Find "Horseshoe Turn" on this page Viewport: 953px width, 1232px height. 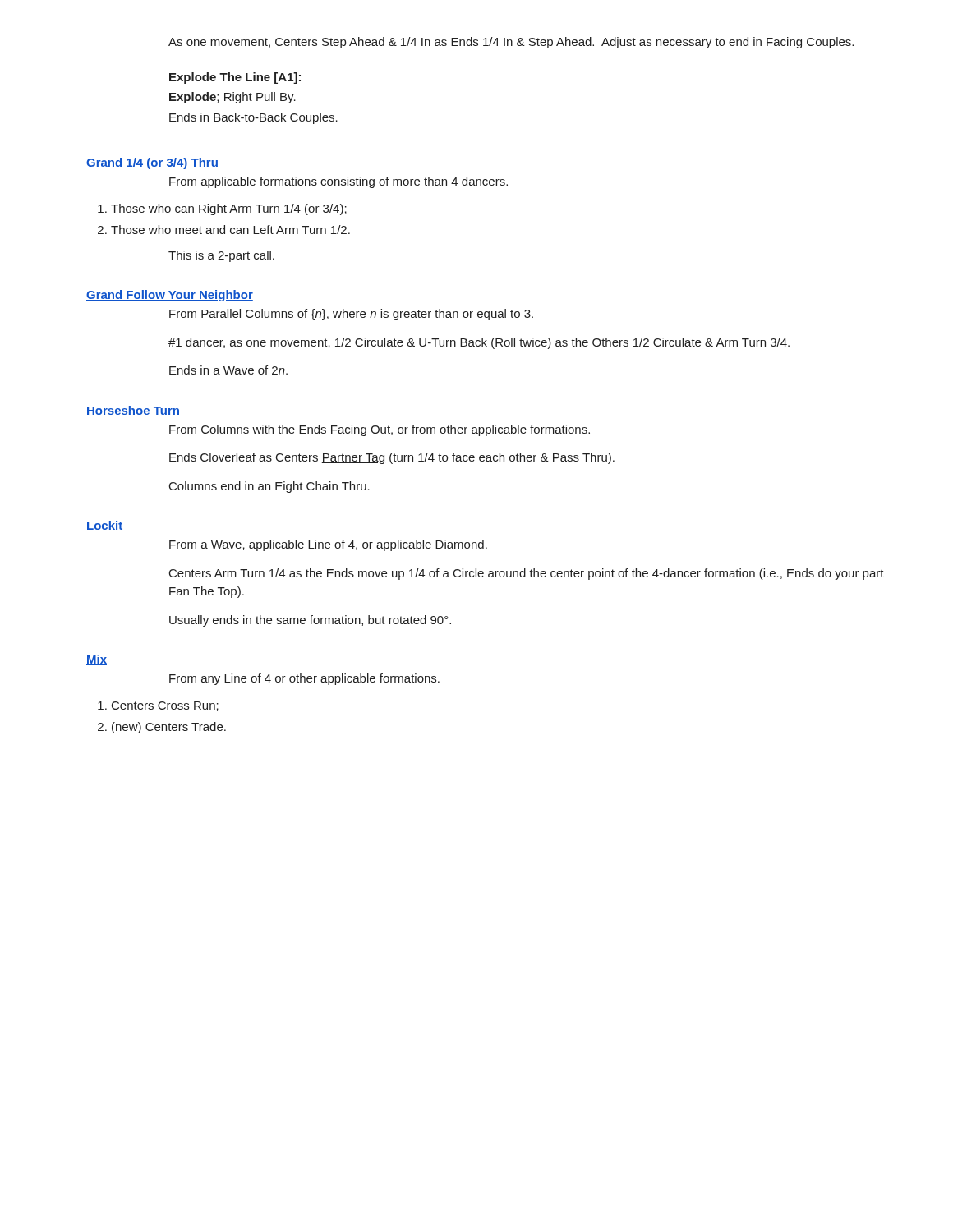tap(133, 410)
